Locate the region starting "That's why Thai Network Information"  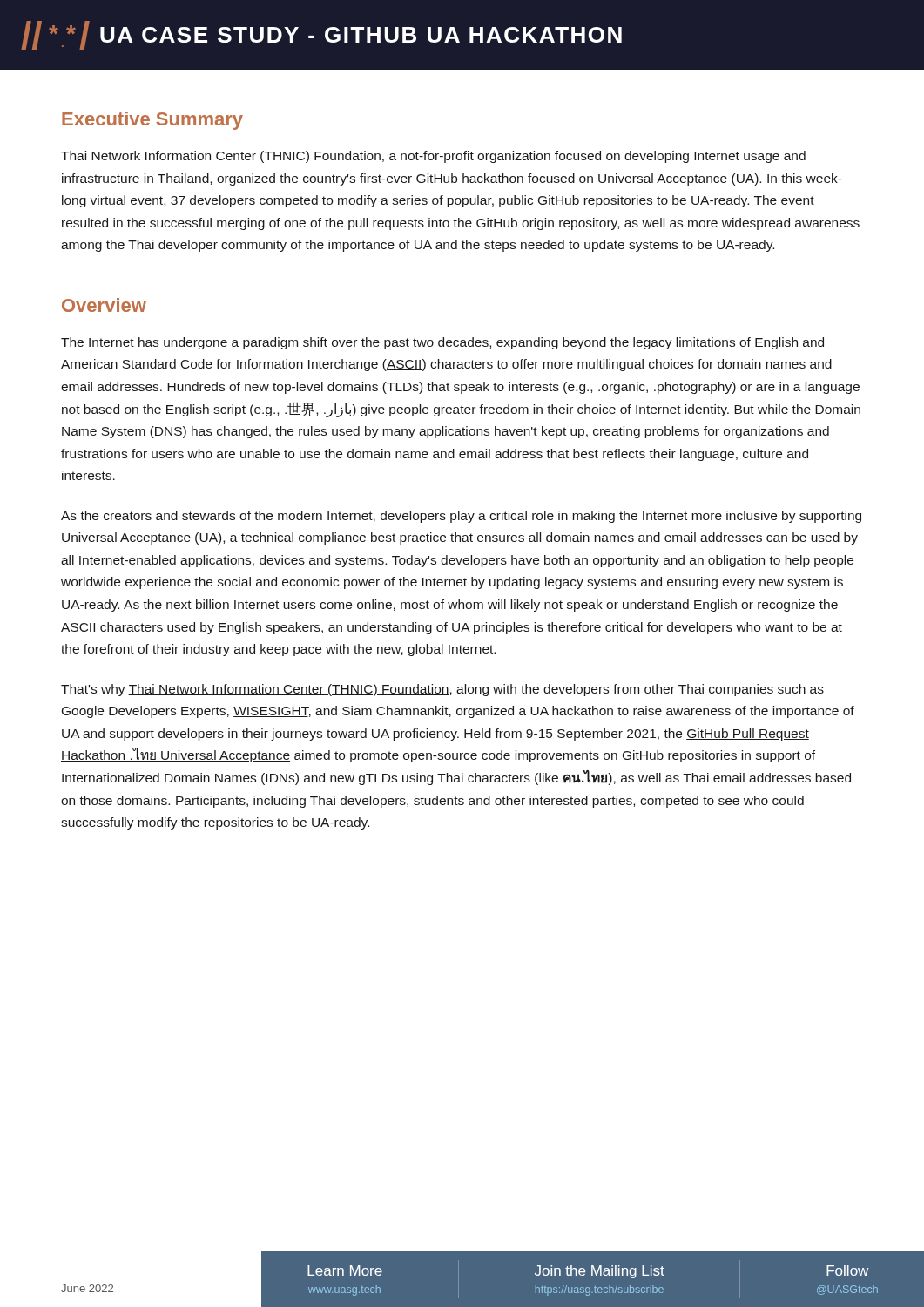pos(458,755)
